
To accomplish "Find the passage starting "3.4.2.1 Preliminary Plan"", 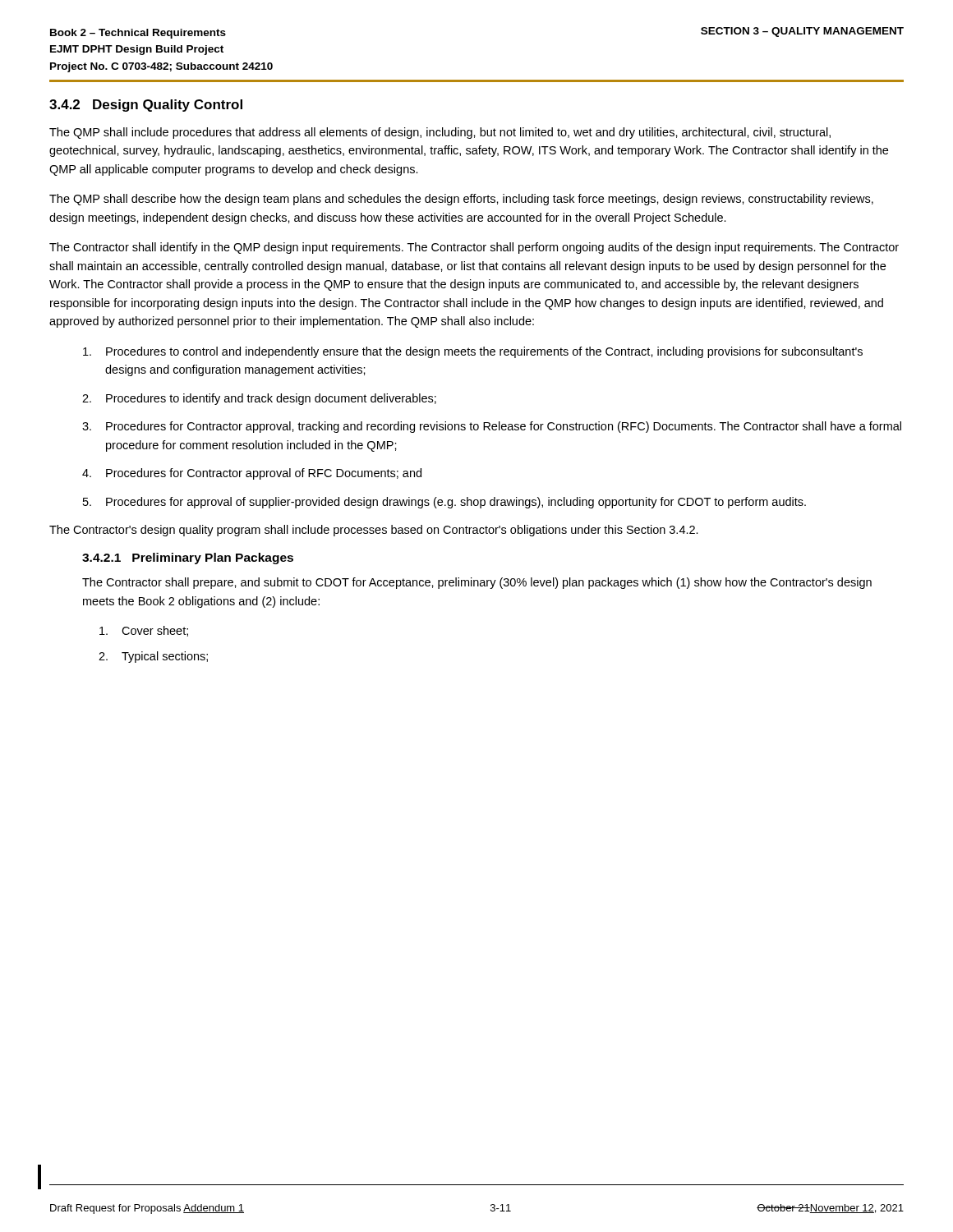I will [188, 558].
